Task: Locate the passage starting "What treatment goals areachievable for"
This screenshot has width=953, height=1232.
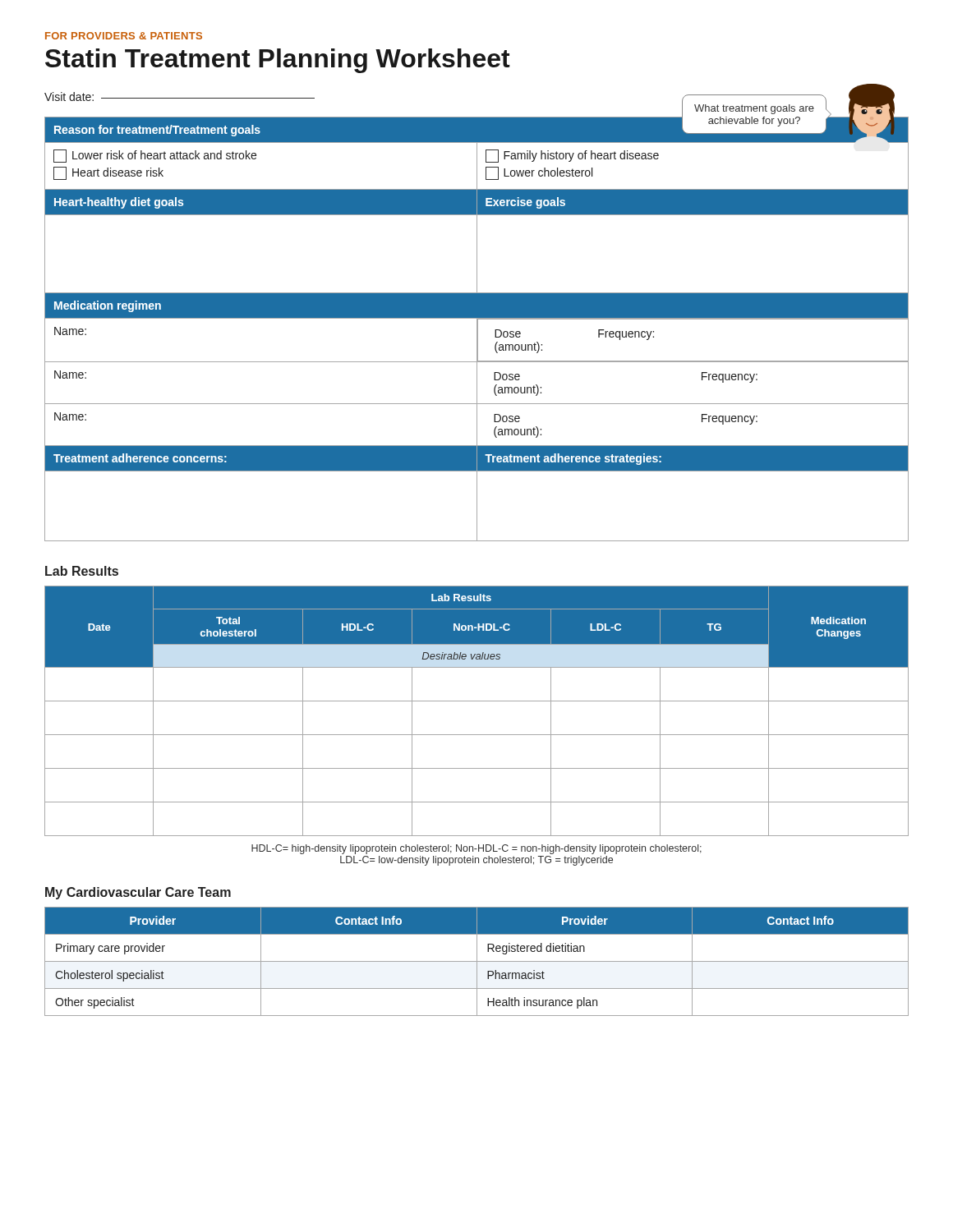Action: point(754,114)
